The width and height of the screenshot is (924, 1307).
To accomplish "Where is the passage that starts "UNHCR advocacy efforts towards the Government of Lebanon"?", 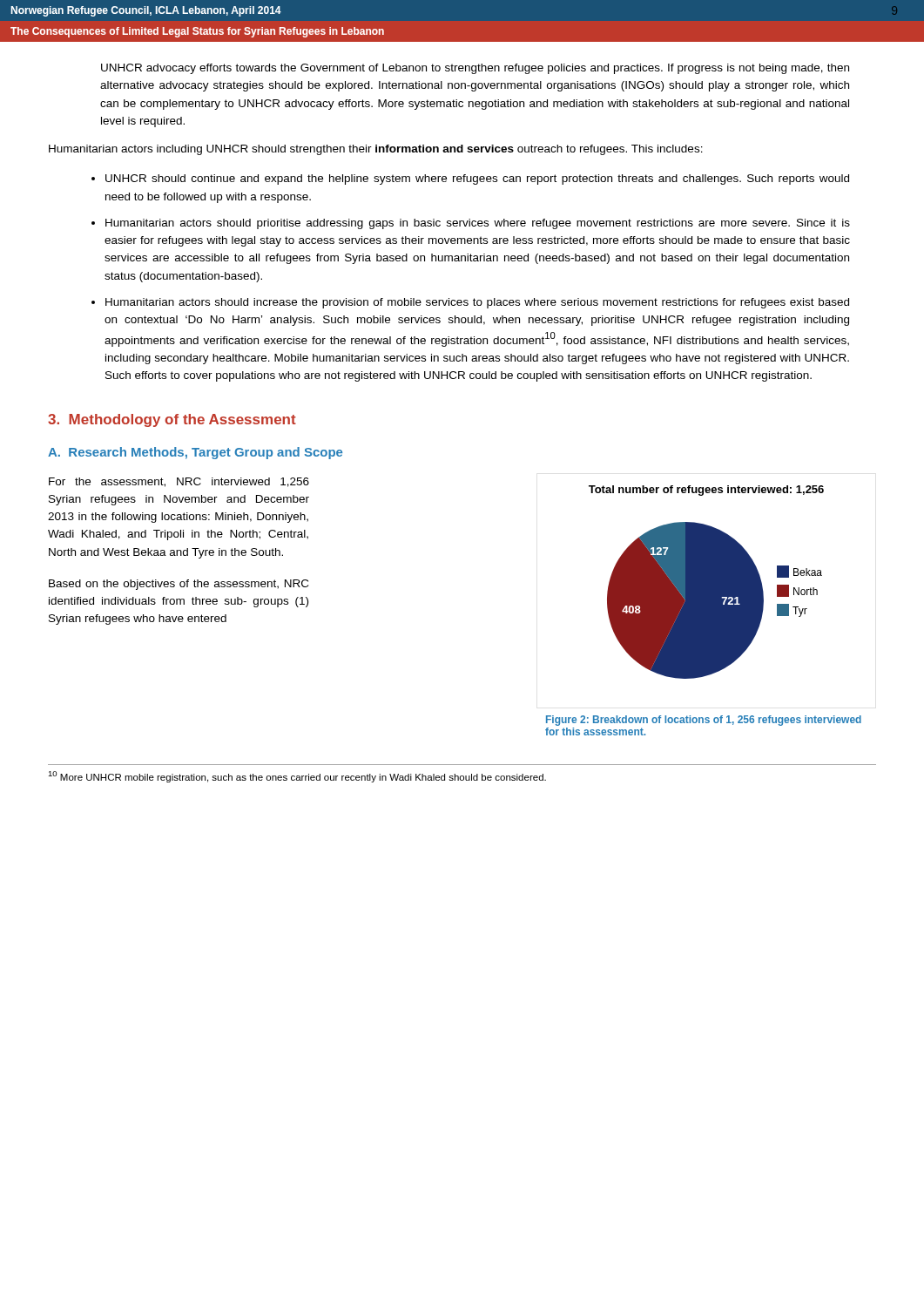I will [475, 94].
